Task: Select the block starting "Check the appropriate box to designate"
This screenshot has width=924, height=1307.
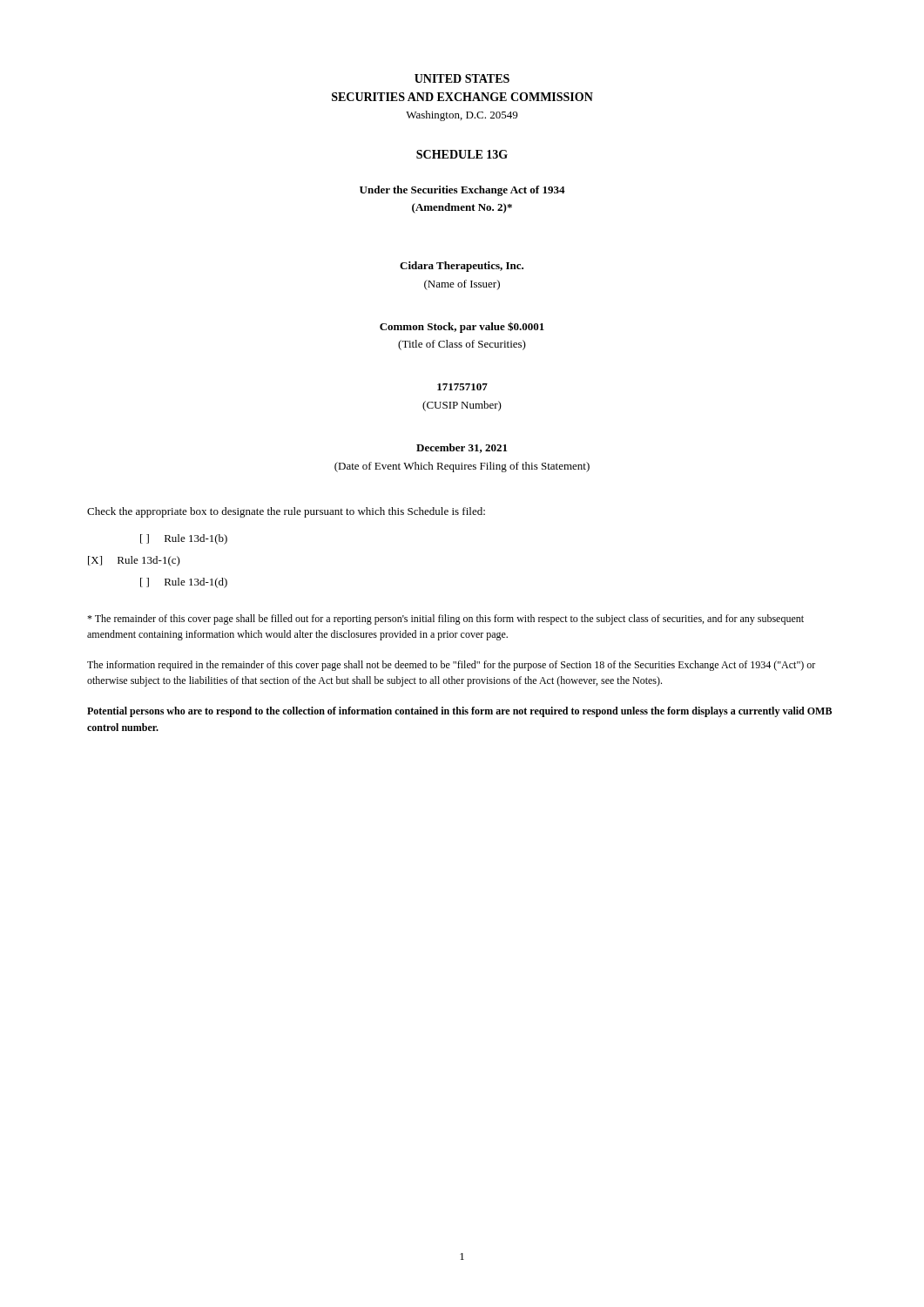Action: pyautogui.click(x=286, y=511)
